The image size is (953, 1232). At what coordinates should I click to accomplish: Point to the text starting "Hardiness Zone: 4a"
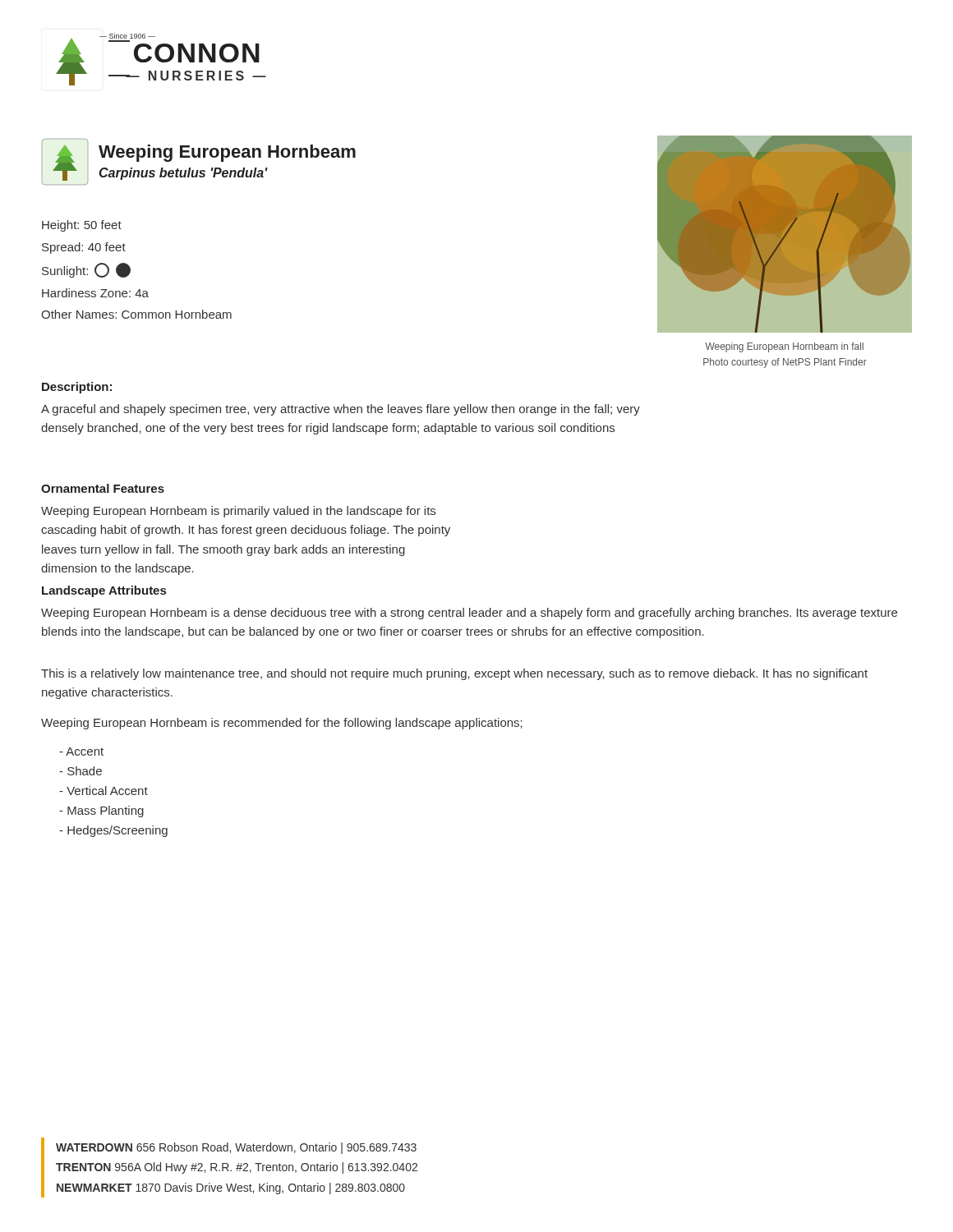(95, 293)
